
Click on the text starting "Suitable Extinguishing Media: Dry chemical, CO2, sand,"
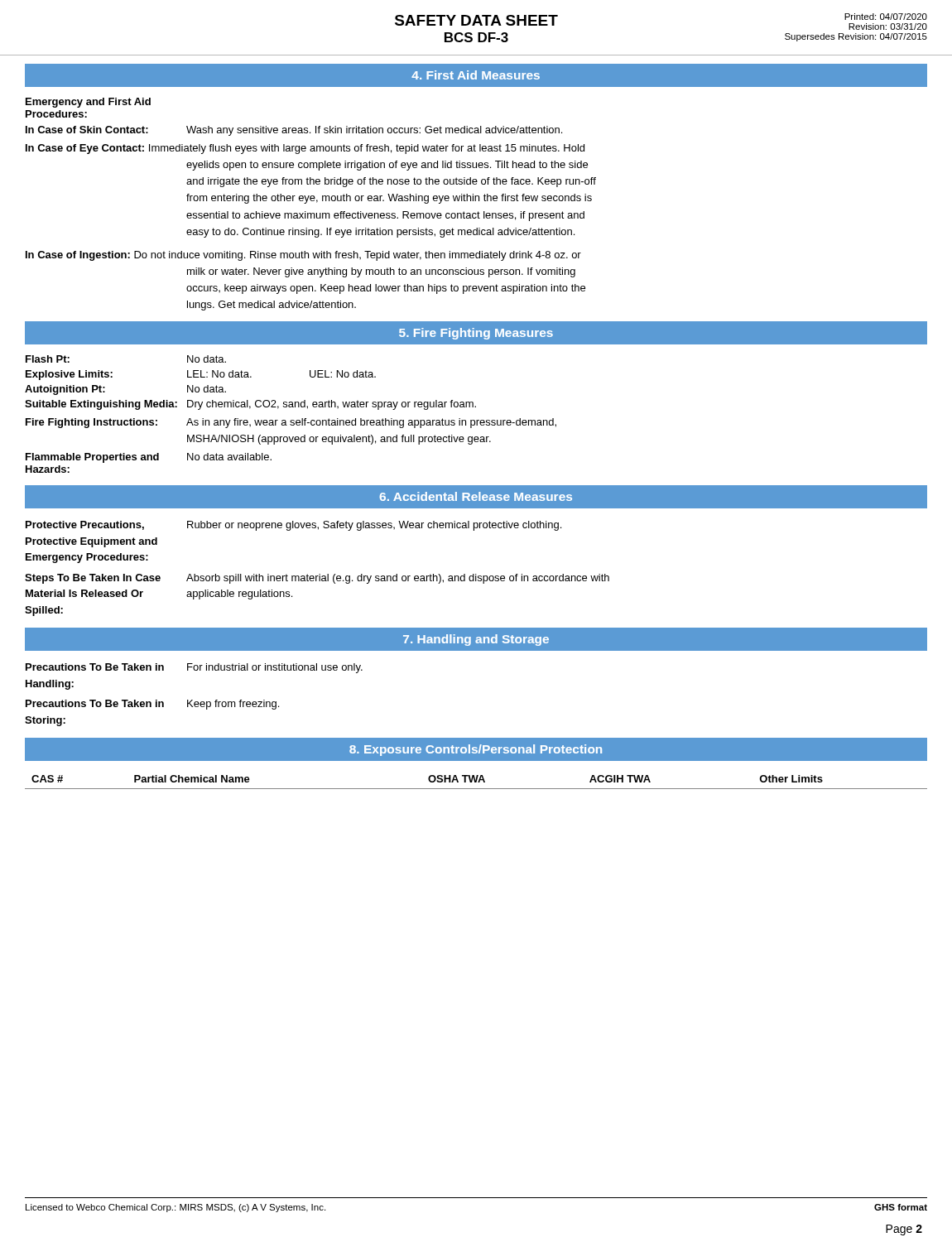(251, 404)
